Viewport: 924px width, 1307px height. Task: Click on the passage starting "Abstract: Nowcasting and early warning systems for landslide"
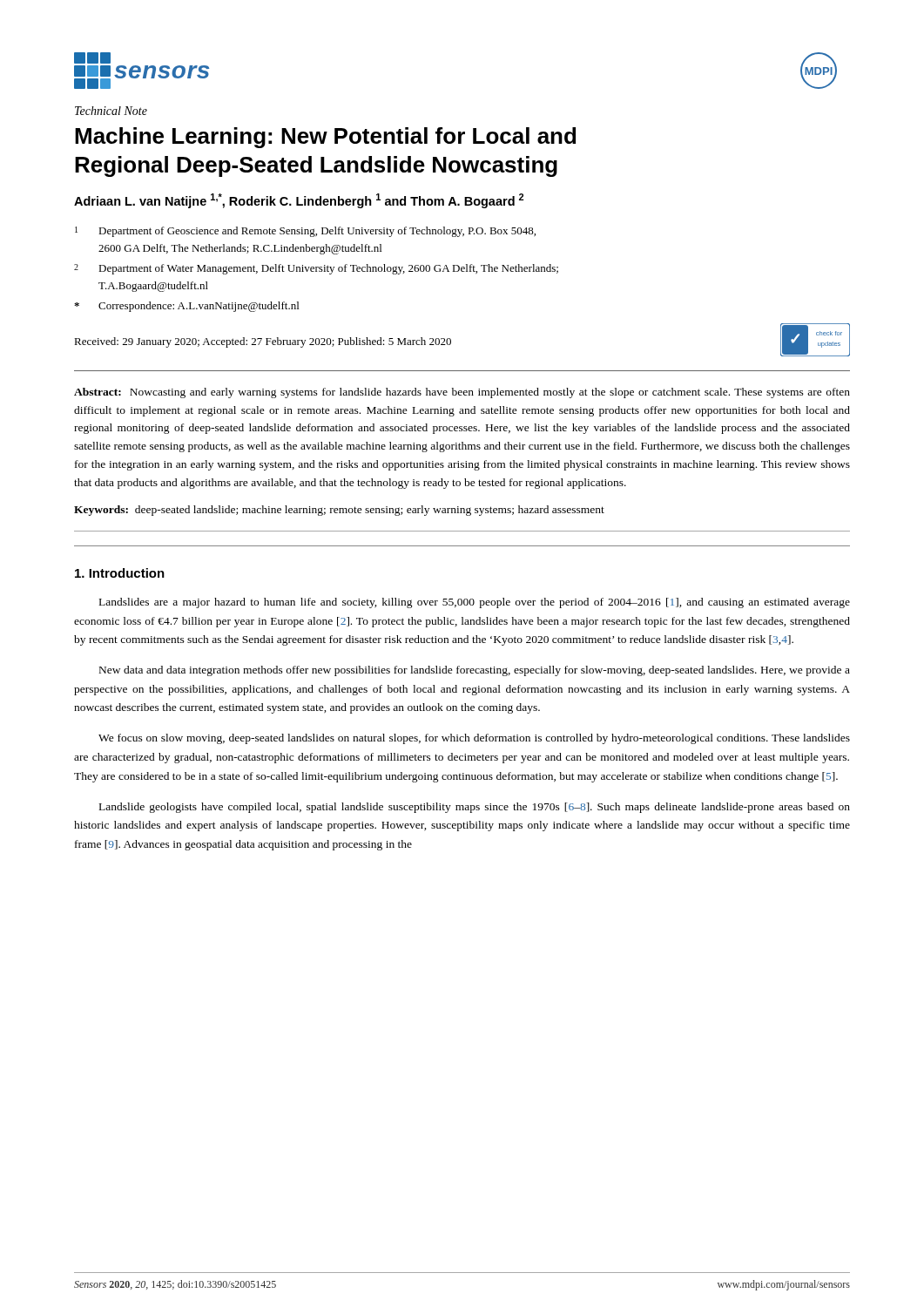click(x=462, y=437)
